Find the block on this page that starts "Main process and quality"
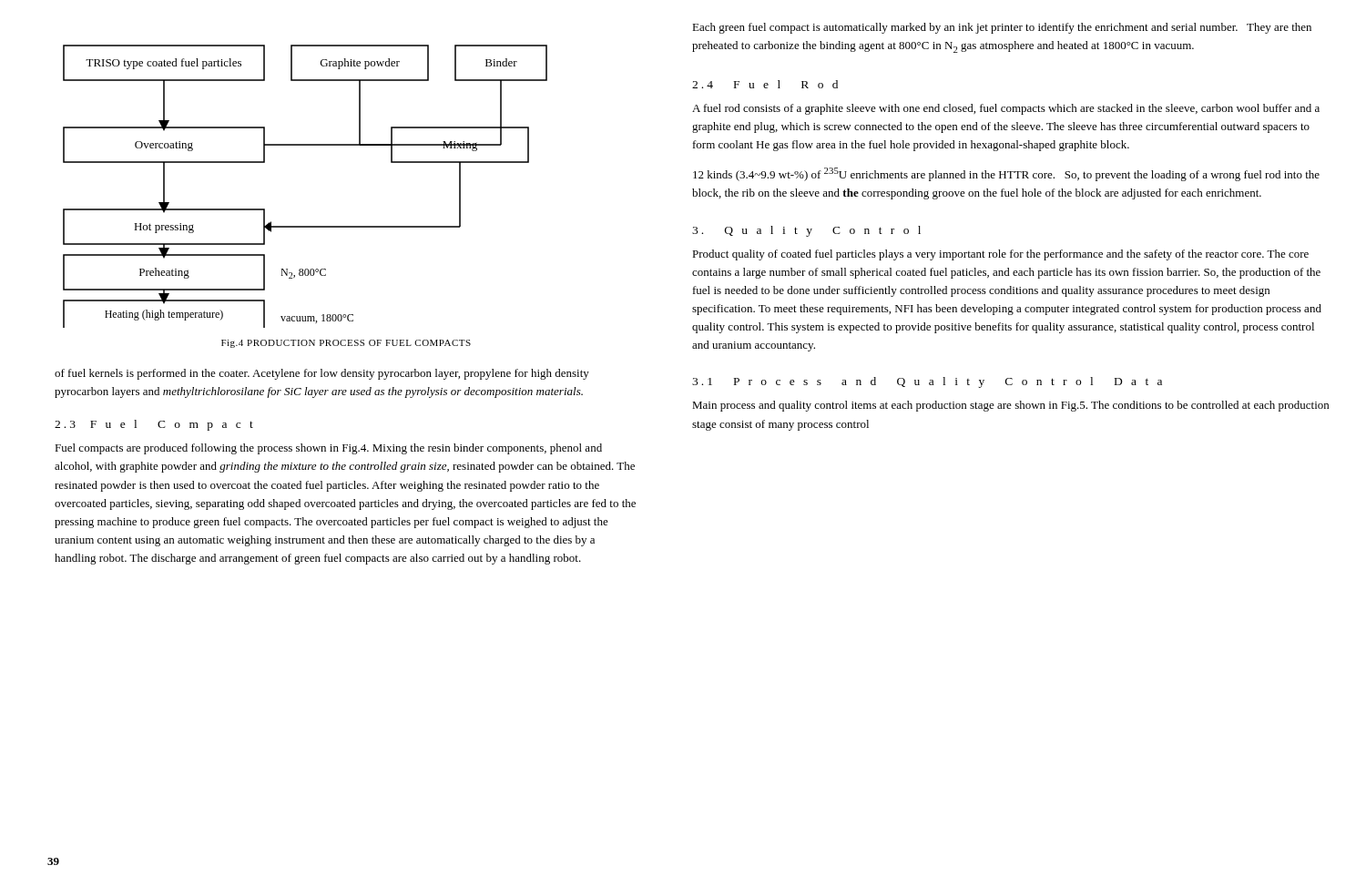Screen dimensions: 896x1366 1011,414
